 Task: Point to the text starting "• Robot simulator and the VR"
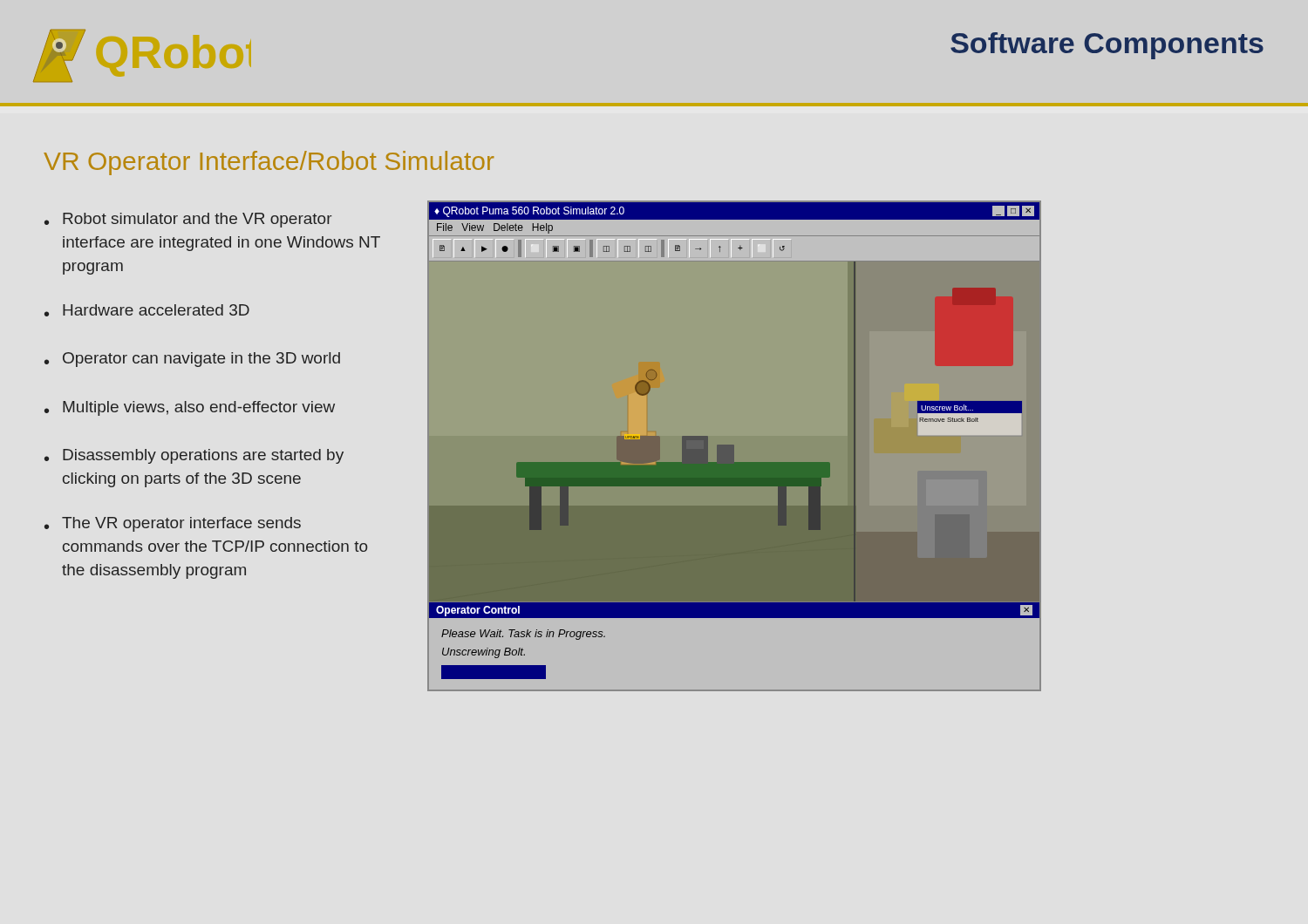(214, 243)
